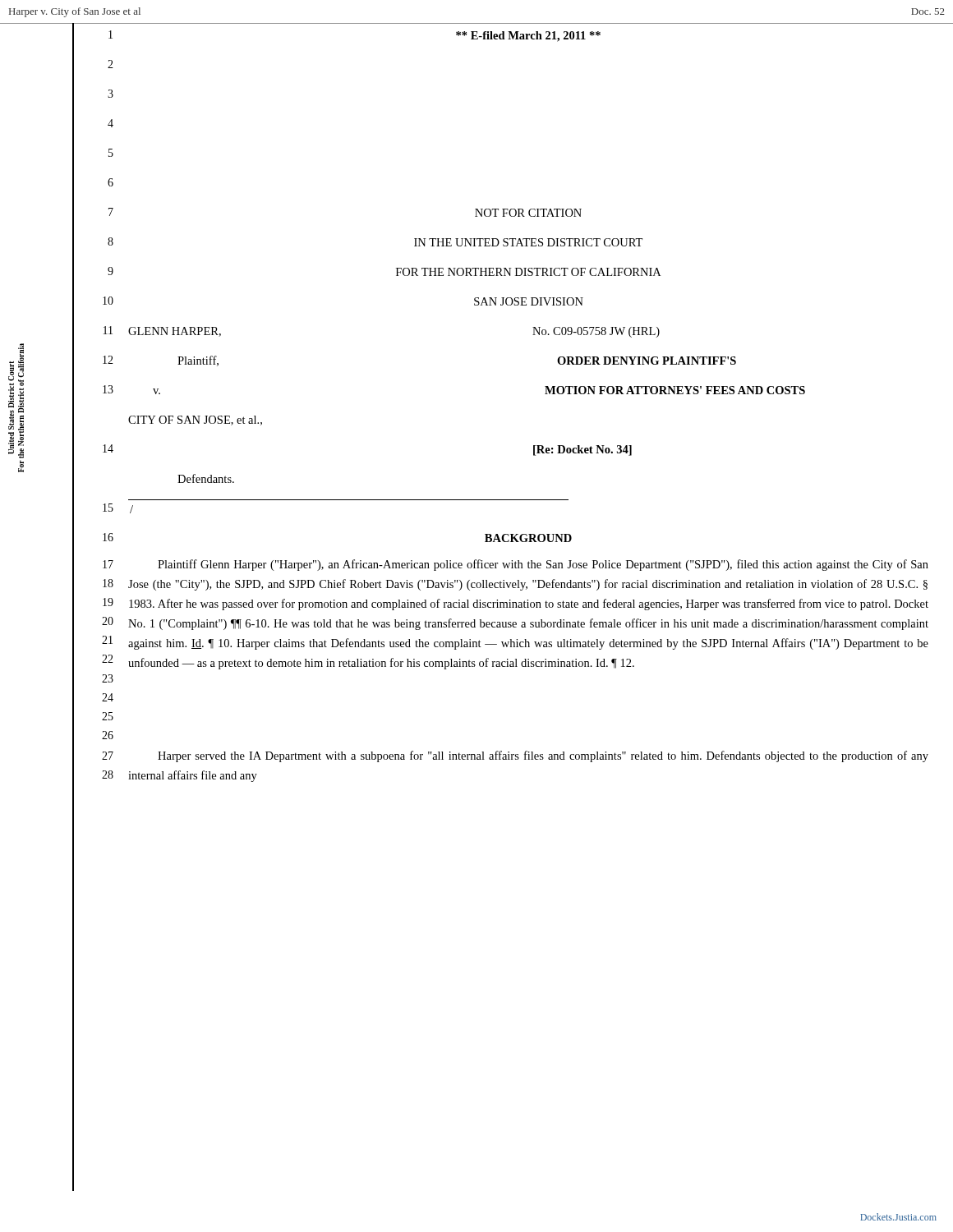Find the passage starting "SAN JOSE DIVISION"
The image size is (953, 1232).
(528, 301)
